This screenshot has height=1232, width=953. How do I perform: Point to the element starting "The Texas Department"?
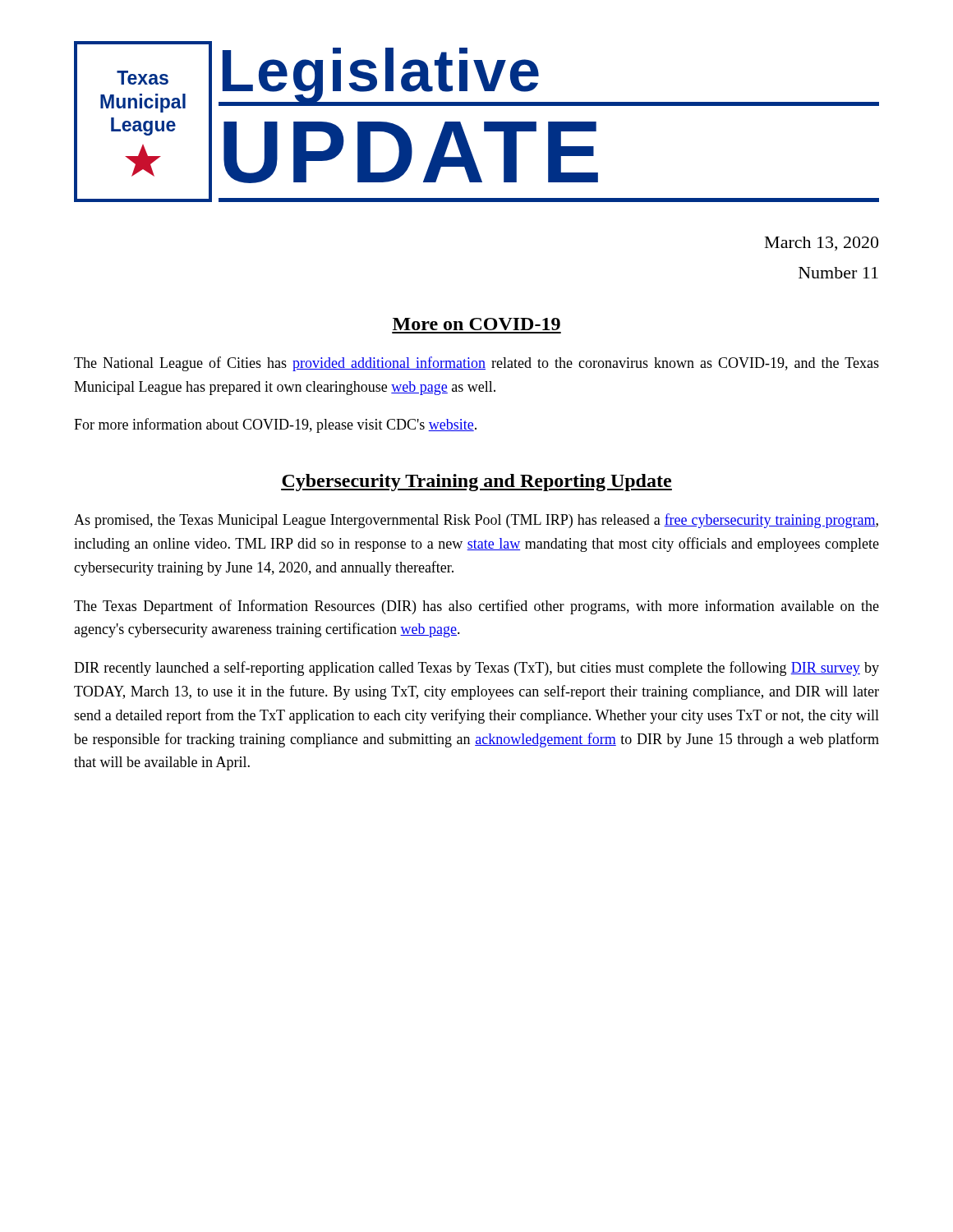point(476,618)
